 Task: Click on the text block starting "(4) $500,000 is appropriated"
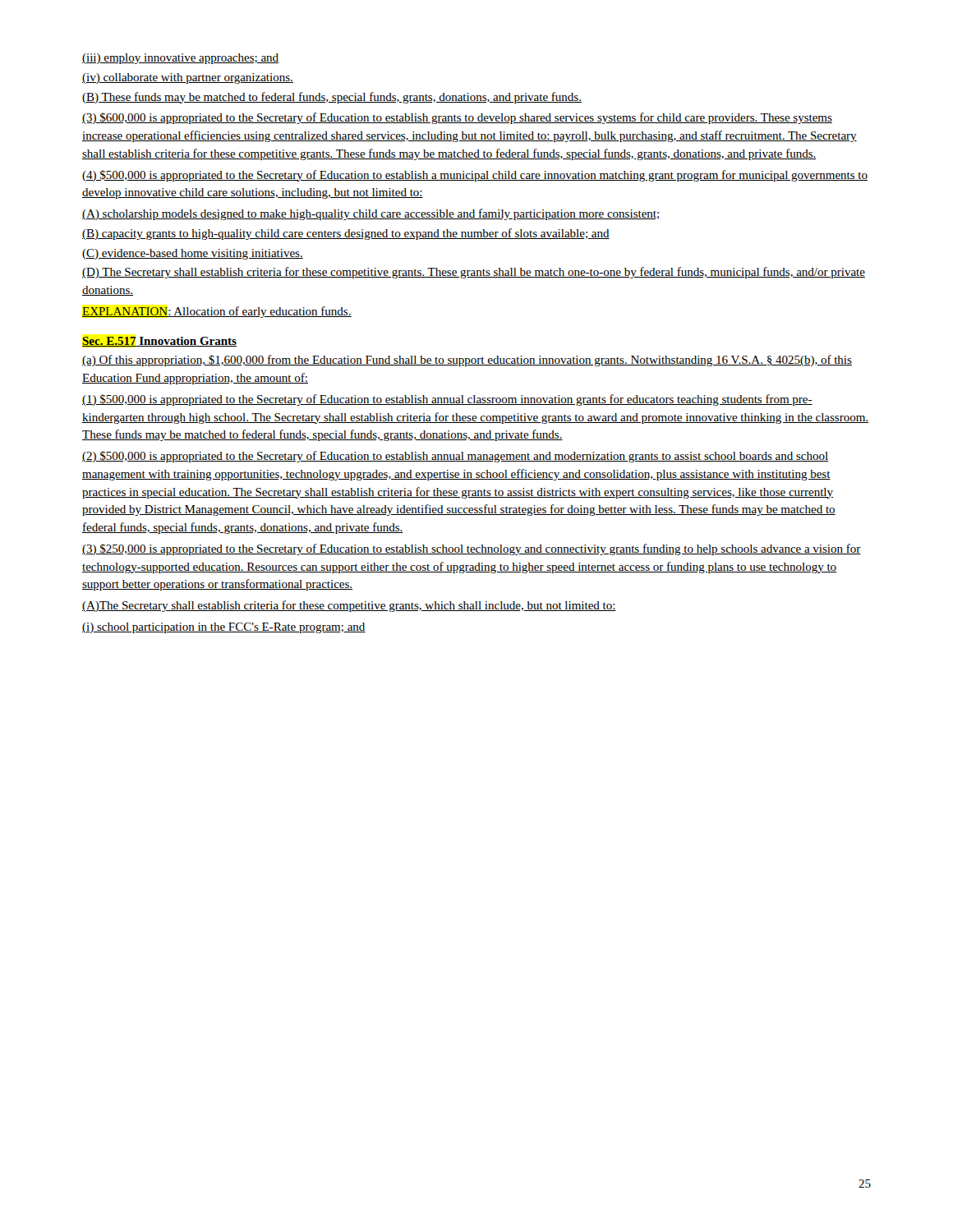[475, 183]
